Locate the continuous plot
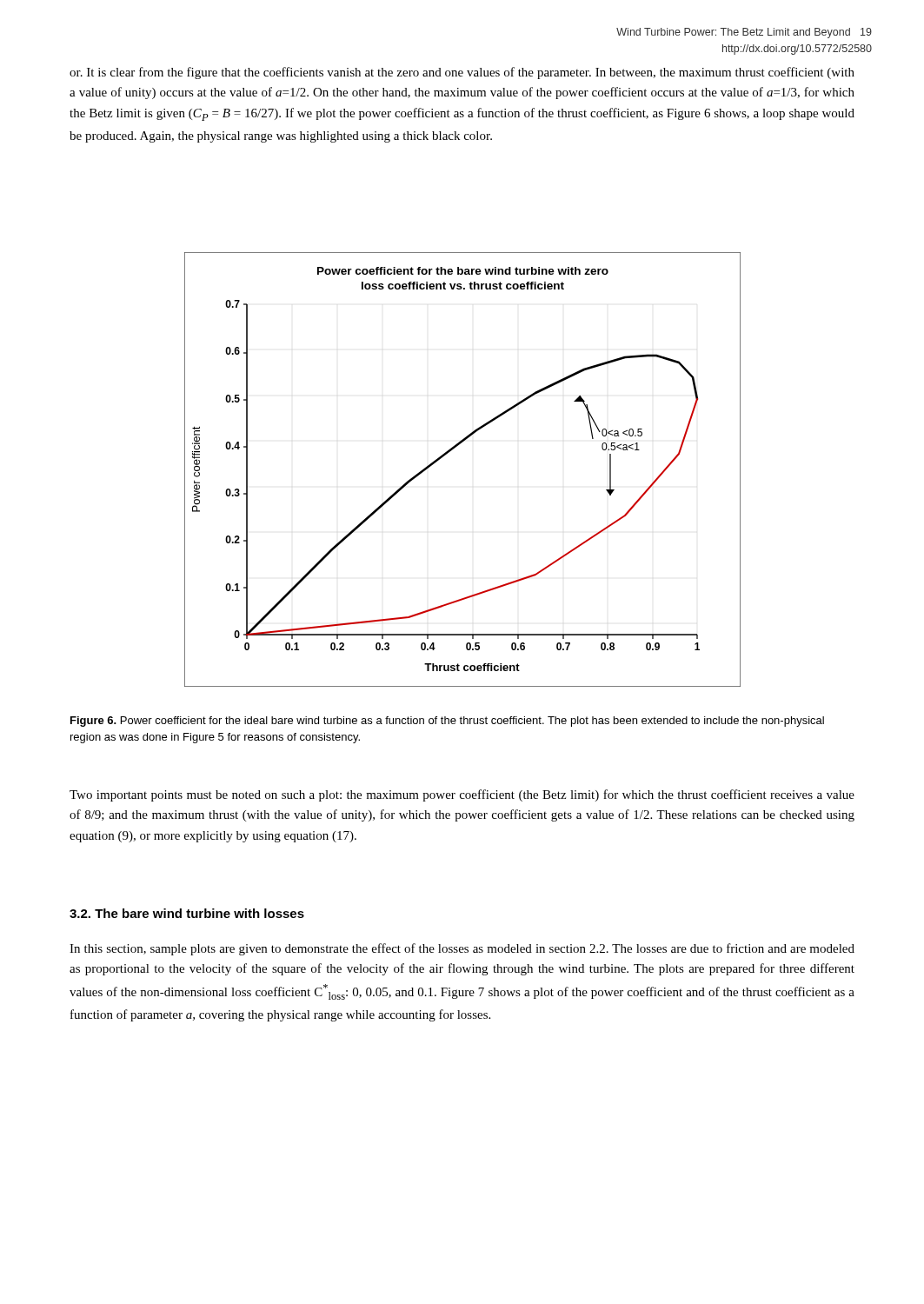 tap(462, 469)
